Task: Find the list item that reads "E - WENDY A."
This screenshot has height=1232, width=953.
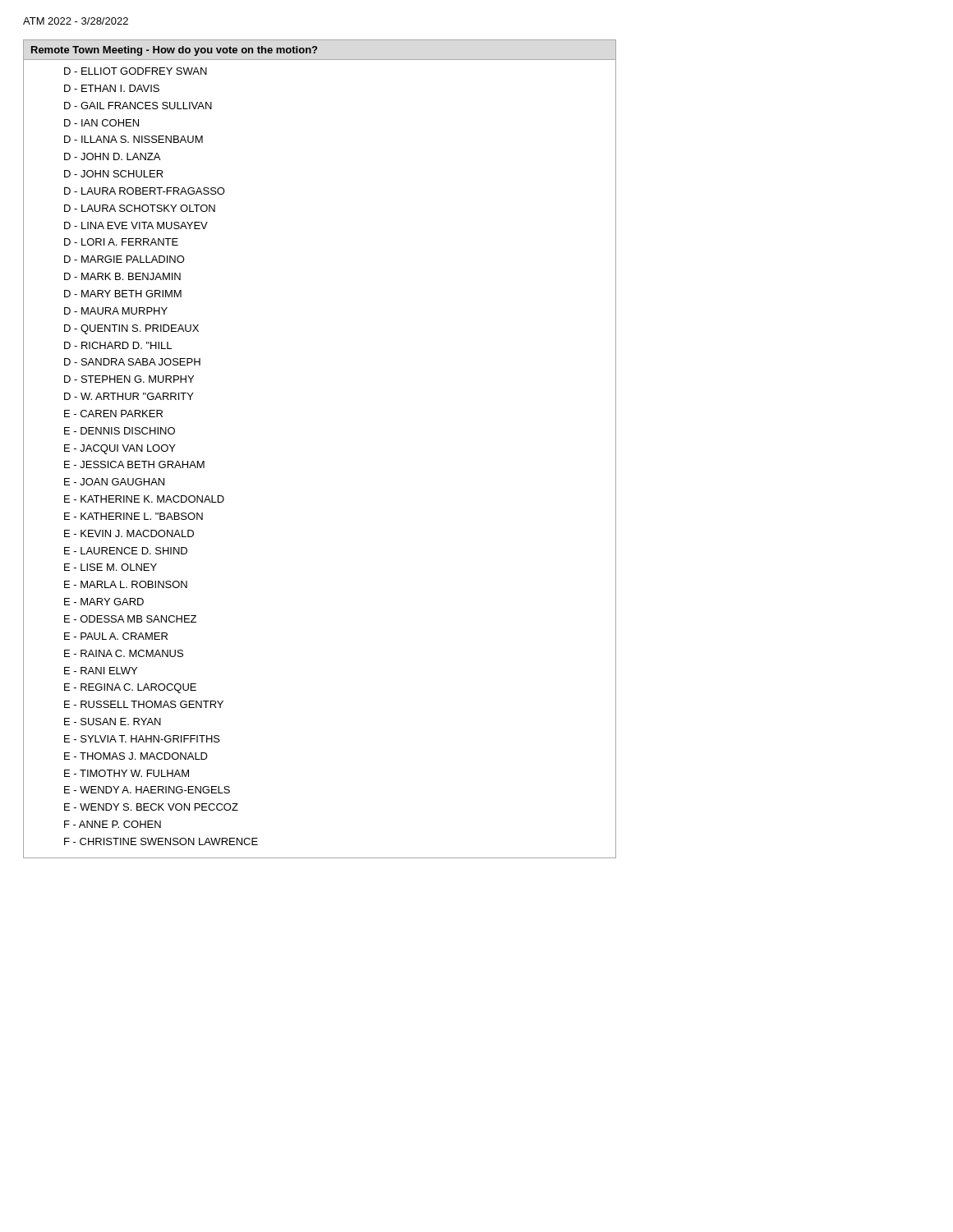Action: (x=147, y=790)
